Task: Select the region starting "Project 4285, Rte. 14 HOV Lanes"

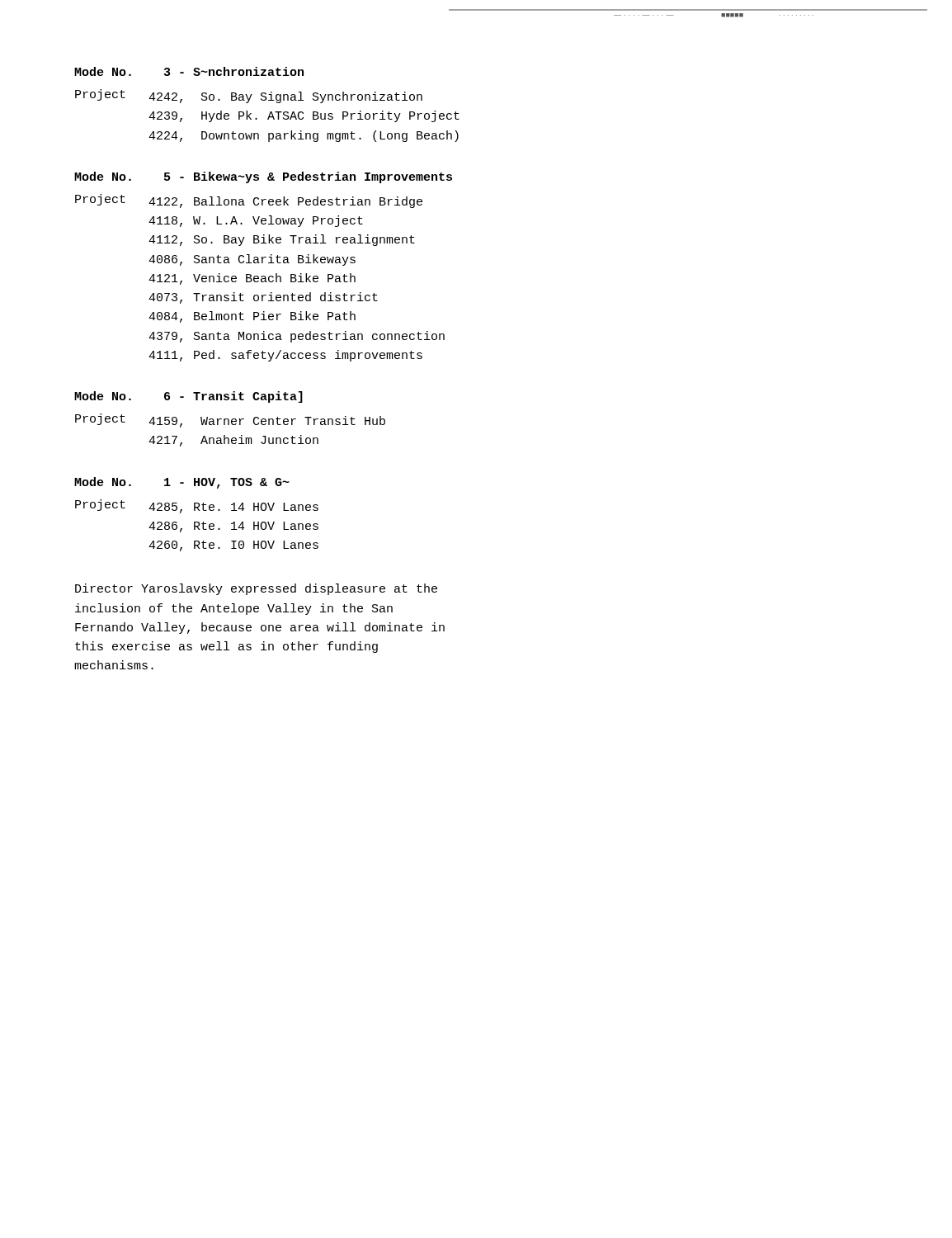Action: tap(197, 527)
